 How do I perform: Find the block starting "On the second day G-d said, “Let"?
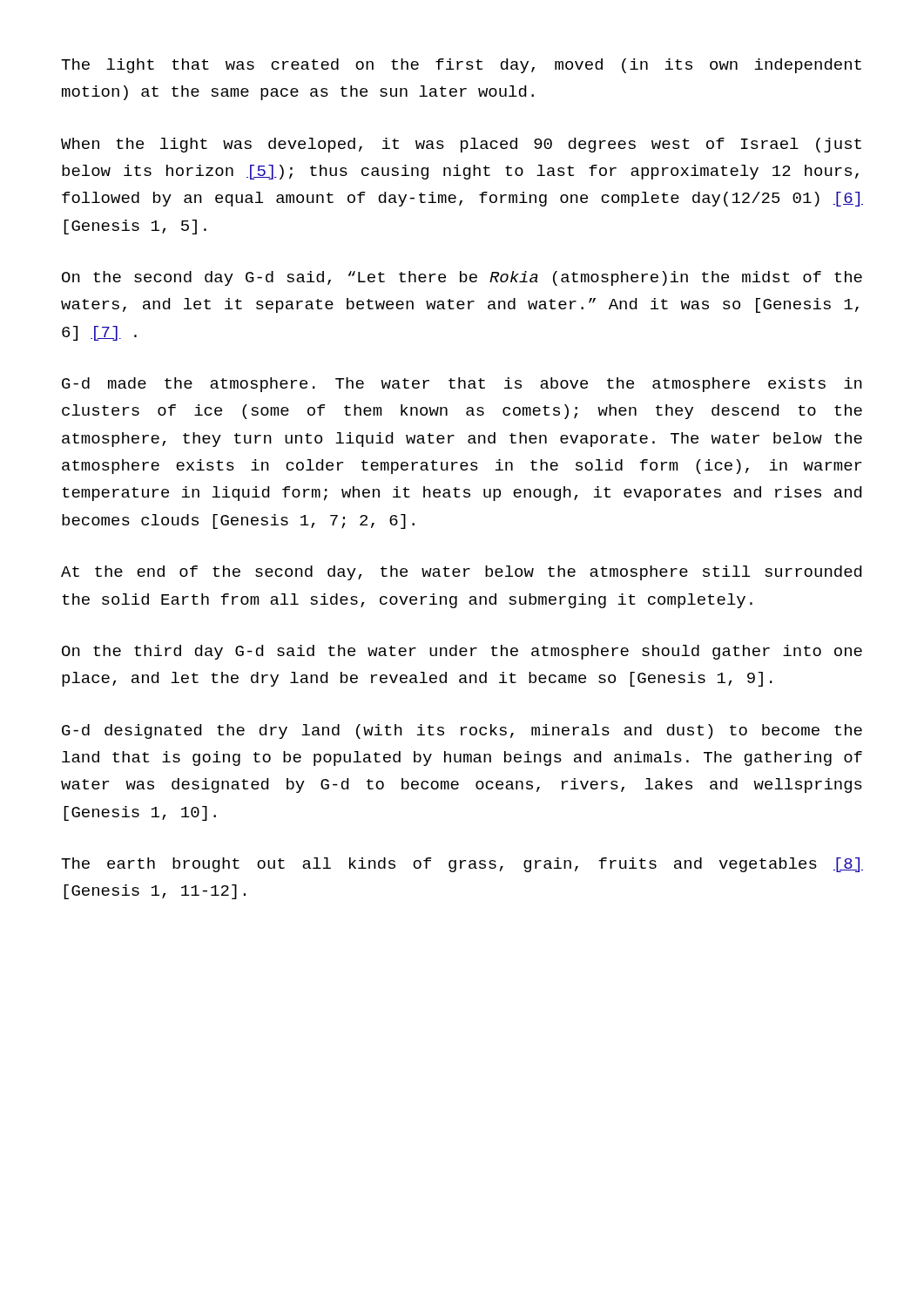[x=462, y=305]
